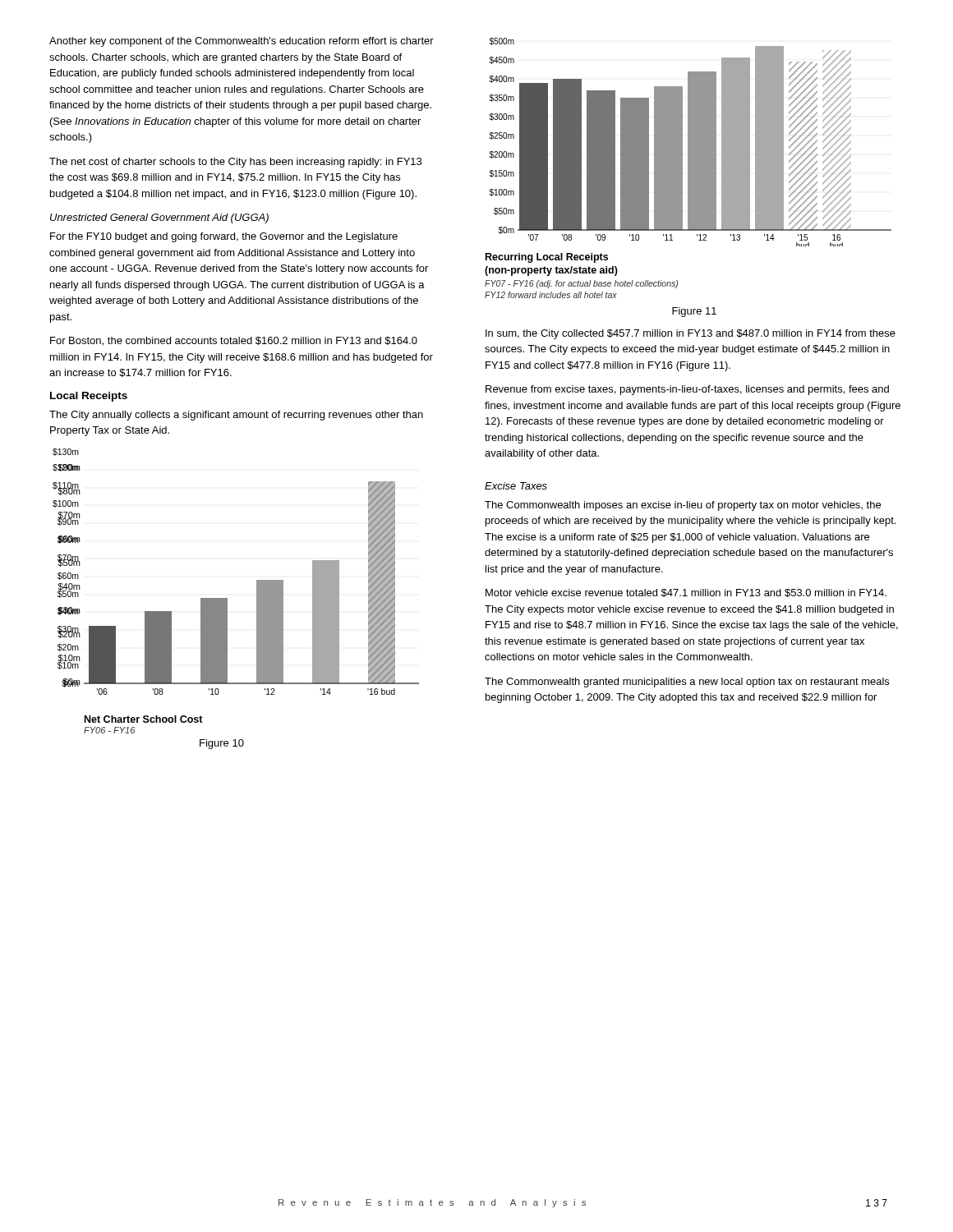This screenshot has width=953, height=1232.
Task: Point to the passage starting "Recurring Local Receipts(non-property tax/state aid) FY07 -"
Action: pyautogui.click(x=547, y=258)
